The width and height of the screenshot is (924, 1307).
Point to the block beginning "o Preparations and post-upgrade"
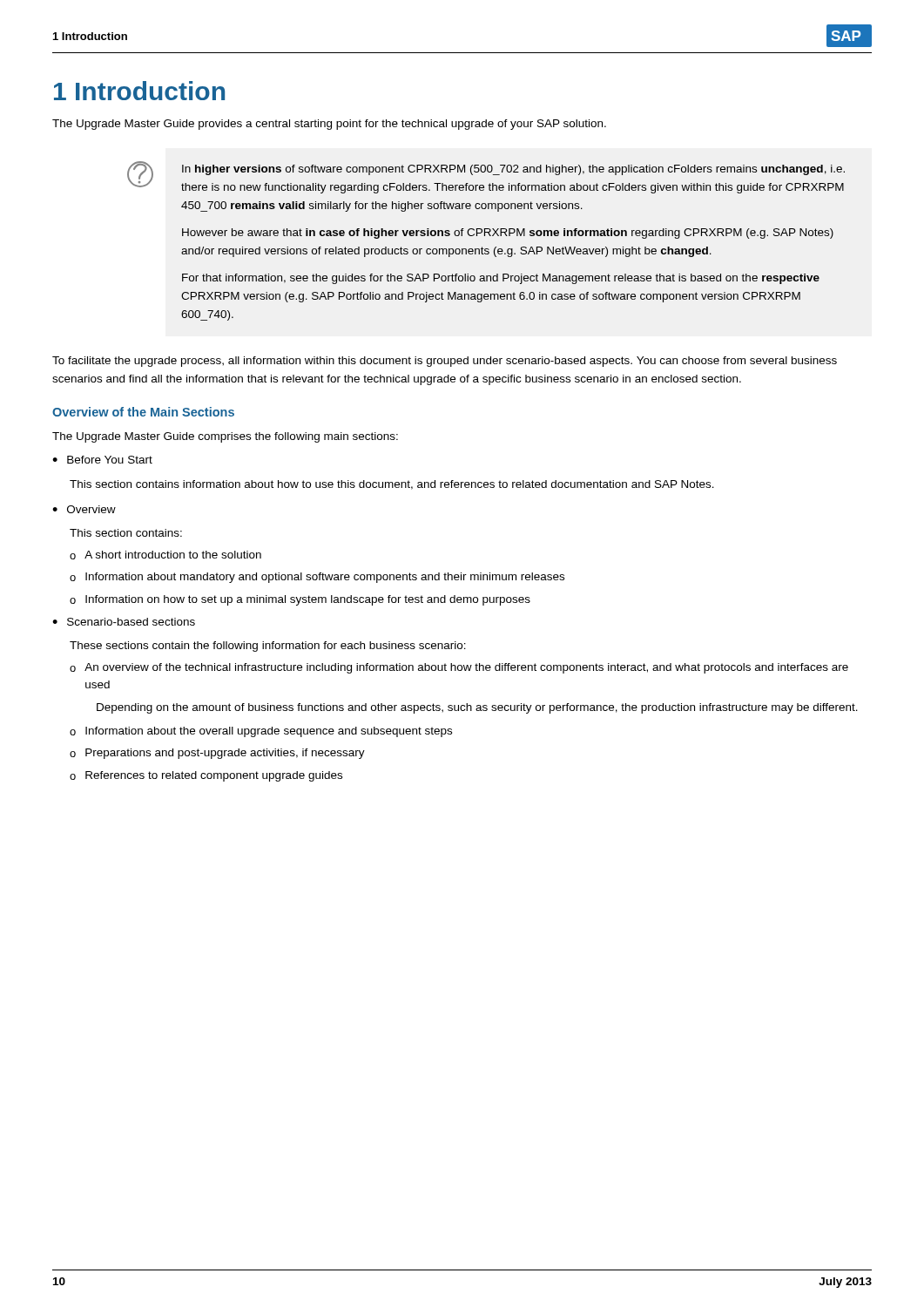coord(217,753)
